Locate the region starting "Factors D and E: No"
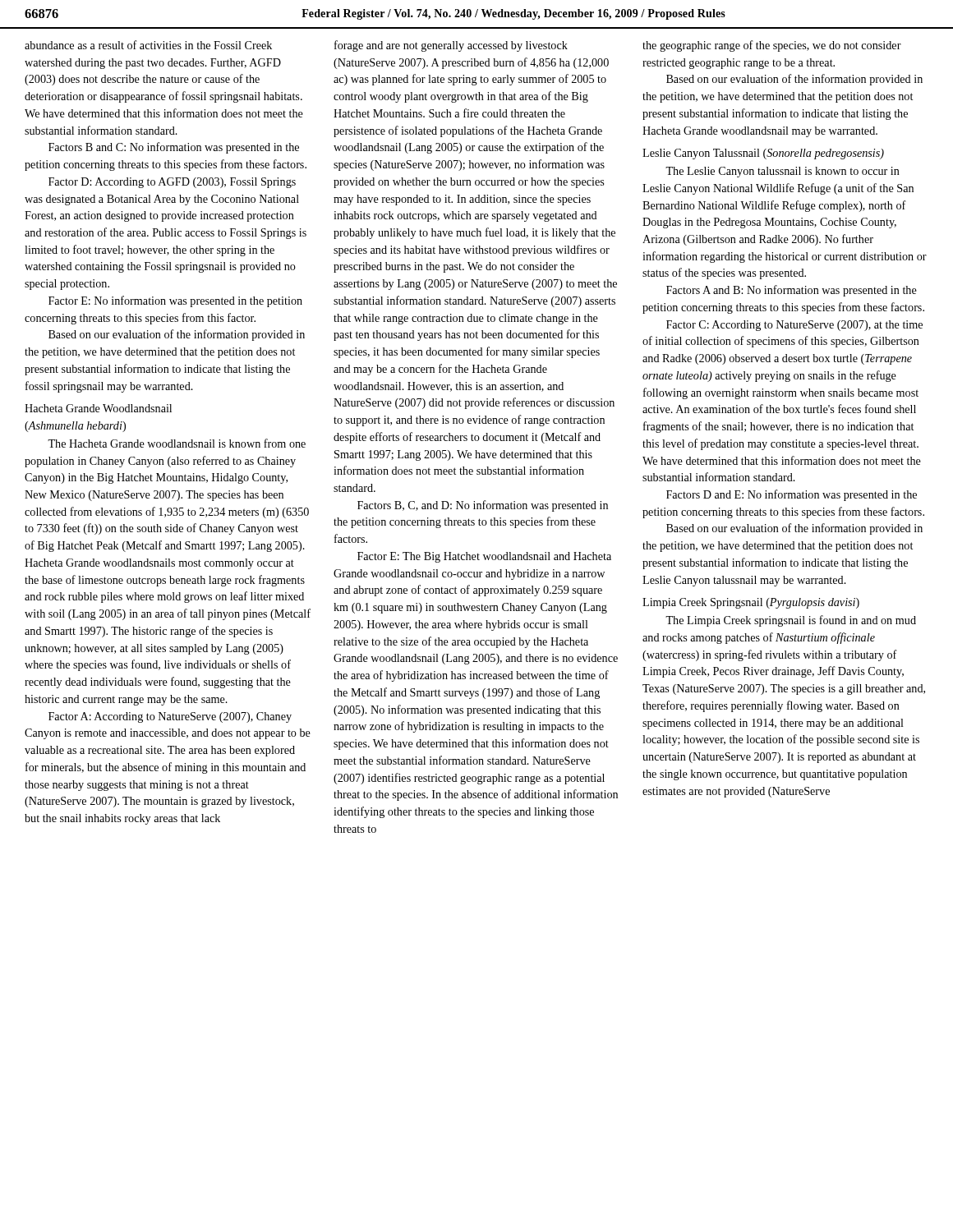This screenshot has height=1232, width=953. (x=785, y=503)
